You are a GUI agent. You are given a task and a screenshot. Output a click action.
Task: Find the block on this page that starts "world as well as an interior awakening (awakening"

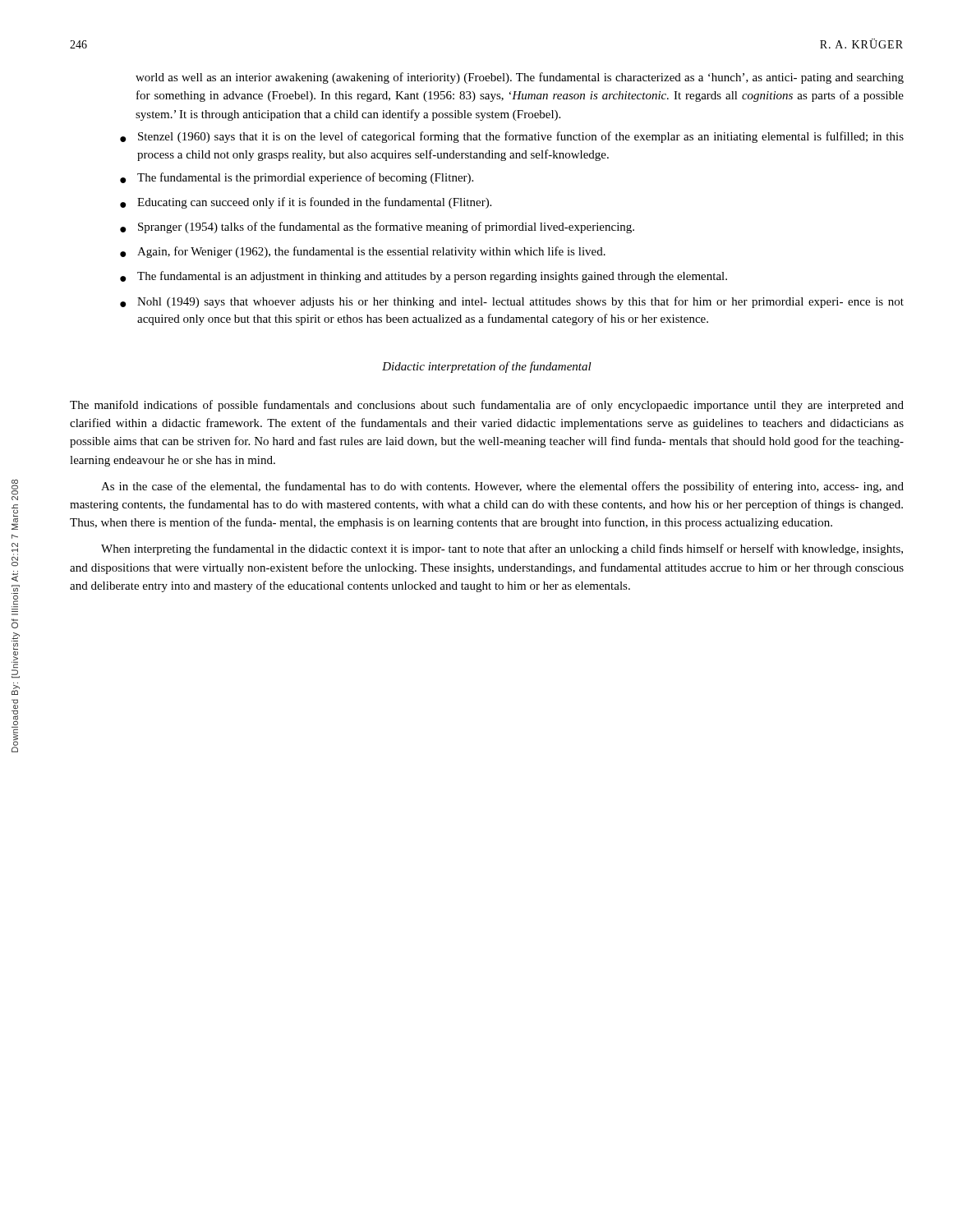click(520, 96)
